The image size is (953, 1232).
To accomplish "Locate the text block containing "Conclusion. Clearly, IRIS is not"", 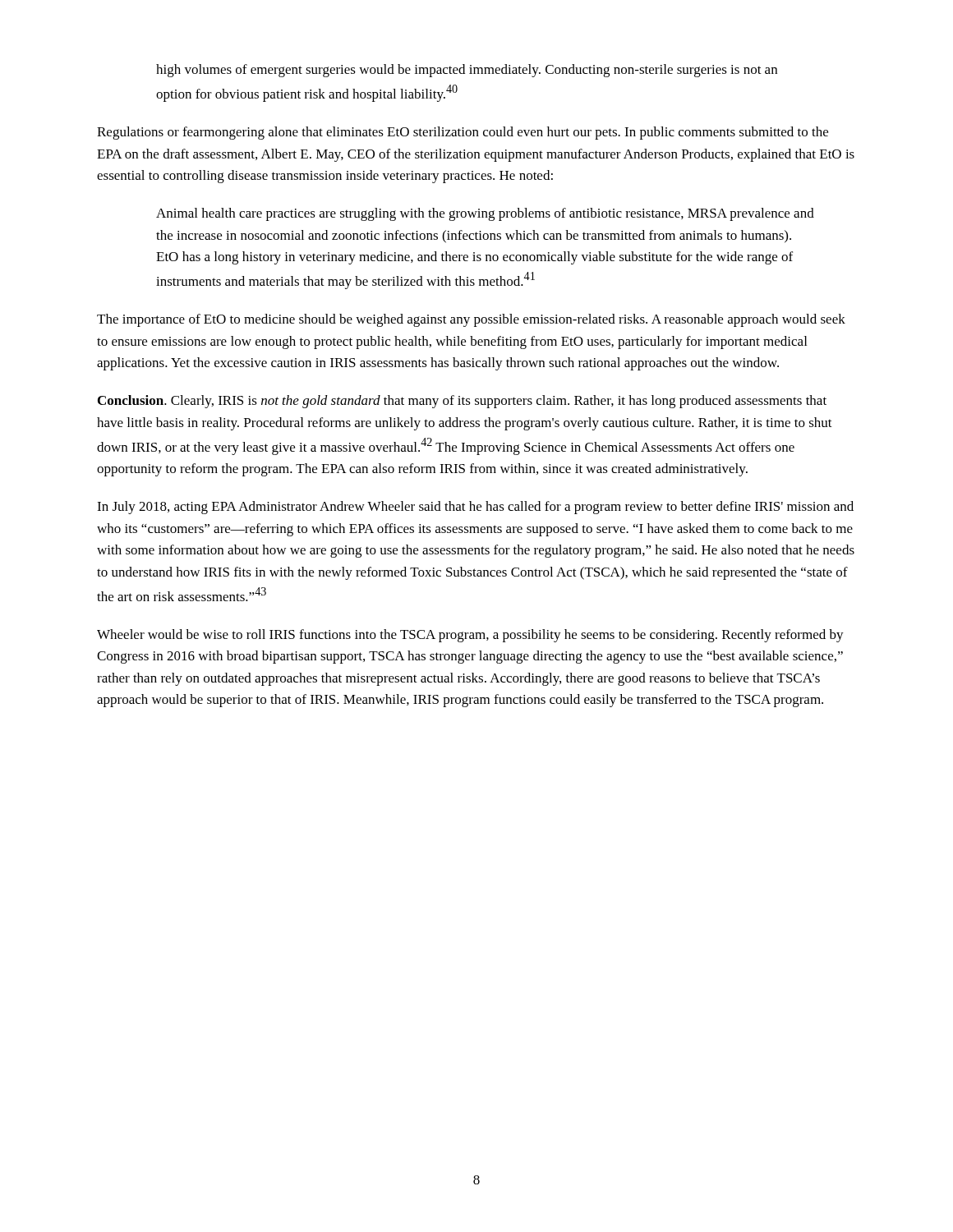I will (464, 435).
